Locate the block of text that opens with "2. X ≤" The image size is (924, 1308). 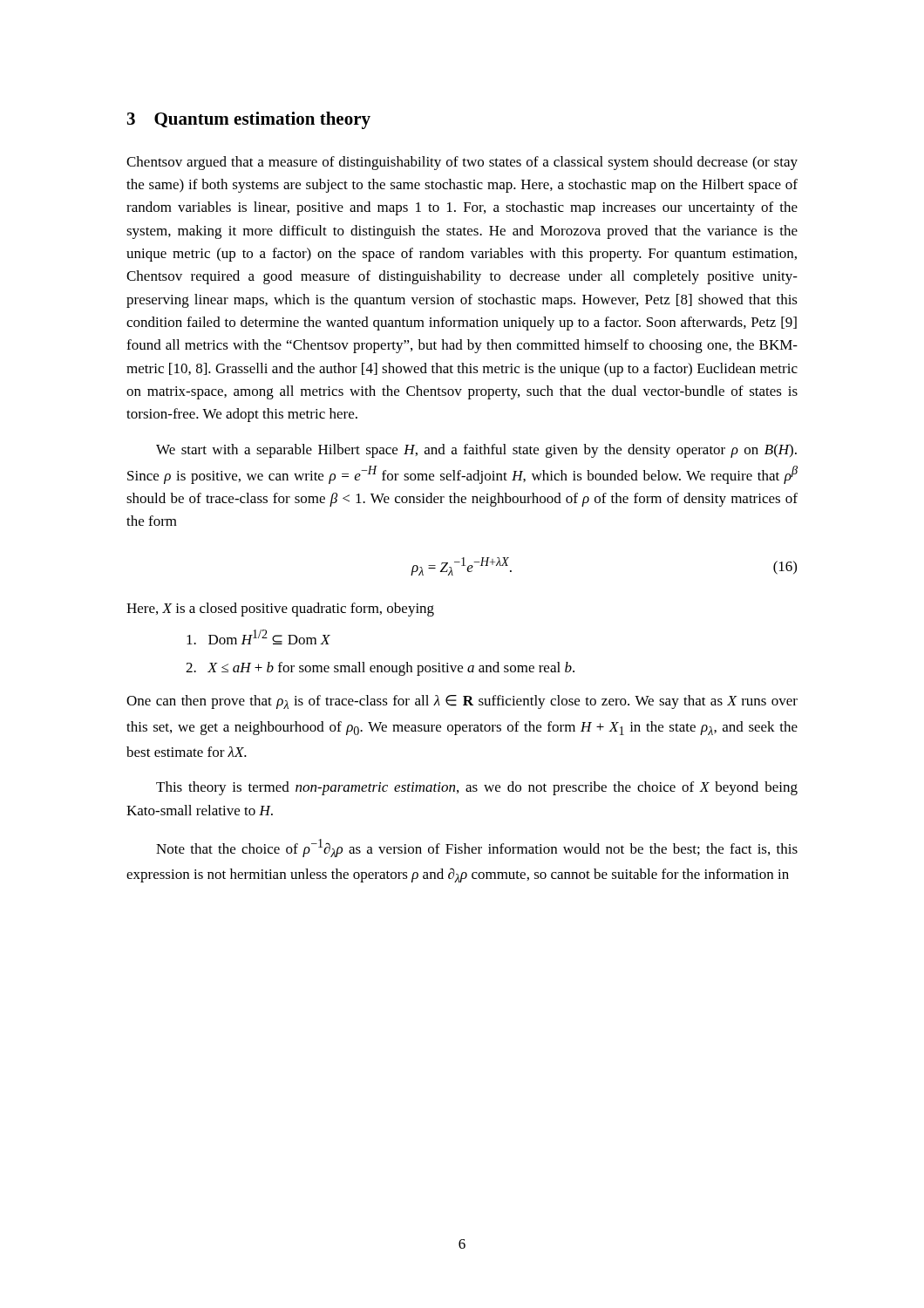click(381, 668)
